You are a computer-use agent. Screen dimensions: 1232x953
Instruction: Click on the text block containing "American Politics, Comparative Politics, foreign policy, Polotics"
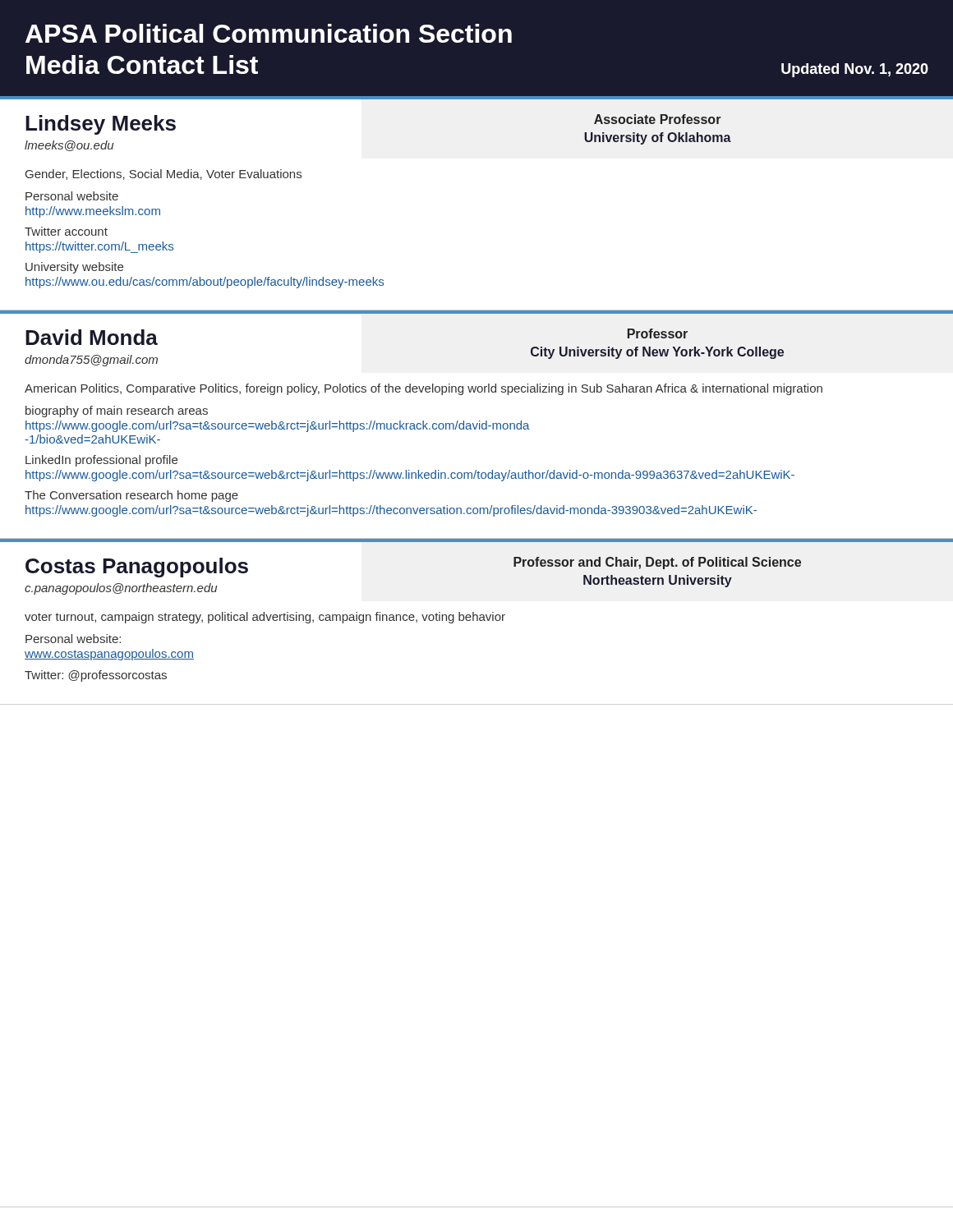tap(424, 388)
